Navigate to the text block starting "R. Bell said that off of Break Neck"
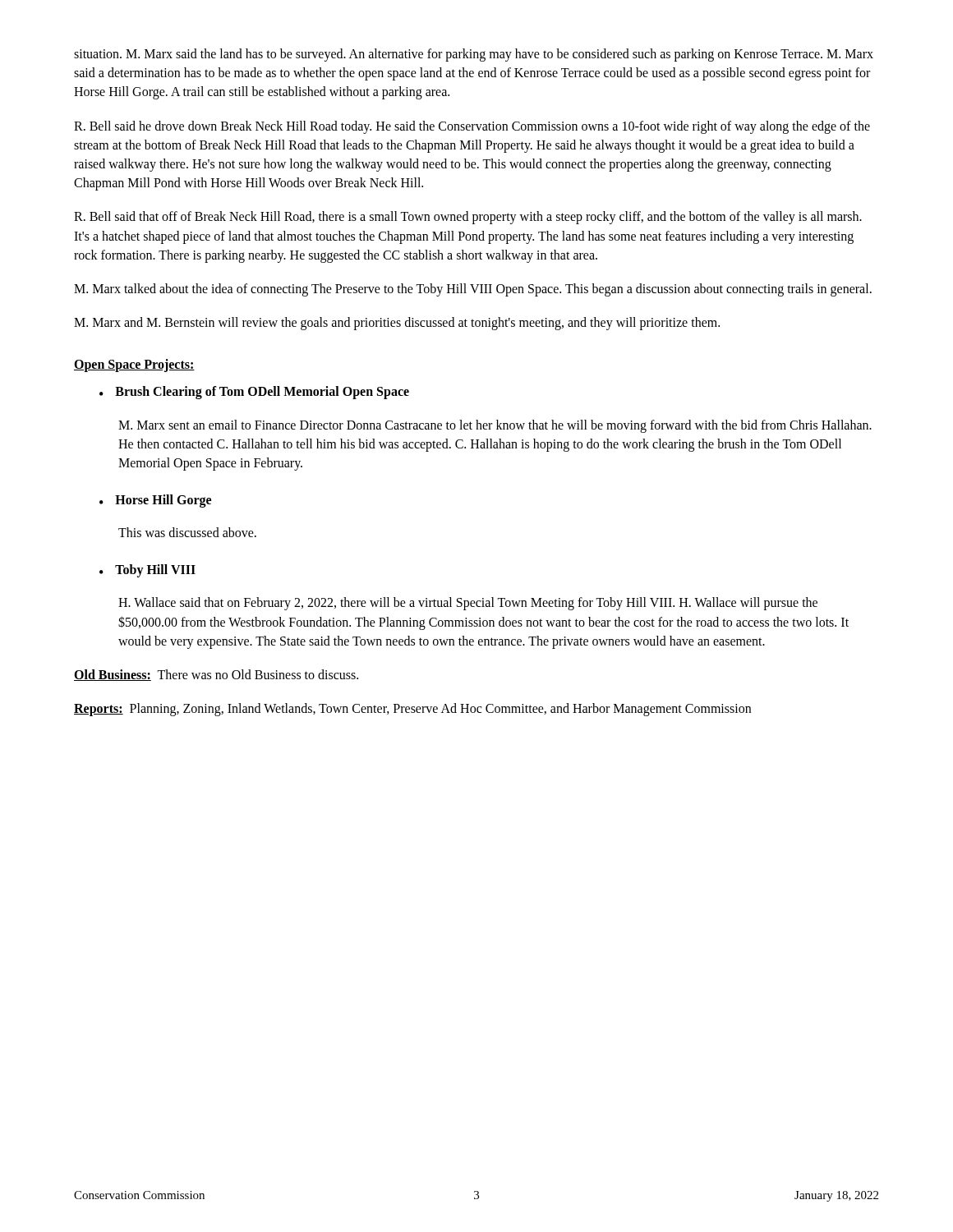This screenshot has width=953, height=1232. [468, 236]
